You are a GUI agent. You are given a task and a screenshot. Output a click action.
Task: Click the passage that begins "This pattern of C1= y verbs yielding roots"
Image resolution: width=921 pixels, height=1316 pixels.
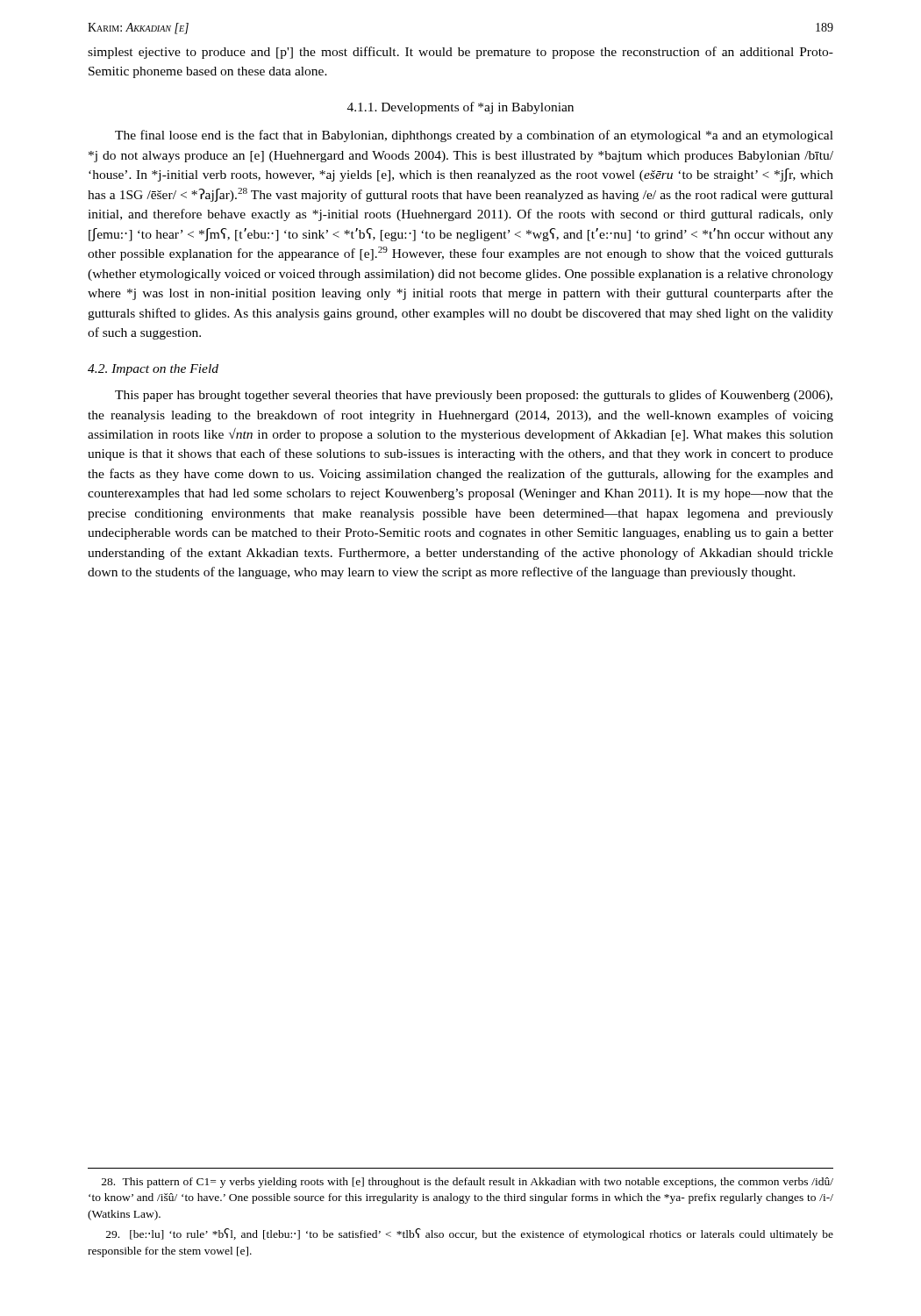[x=460, y=1198]
